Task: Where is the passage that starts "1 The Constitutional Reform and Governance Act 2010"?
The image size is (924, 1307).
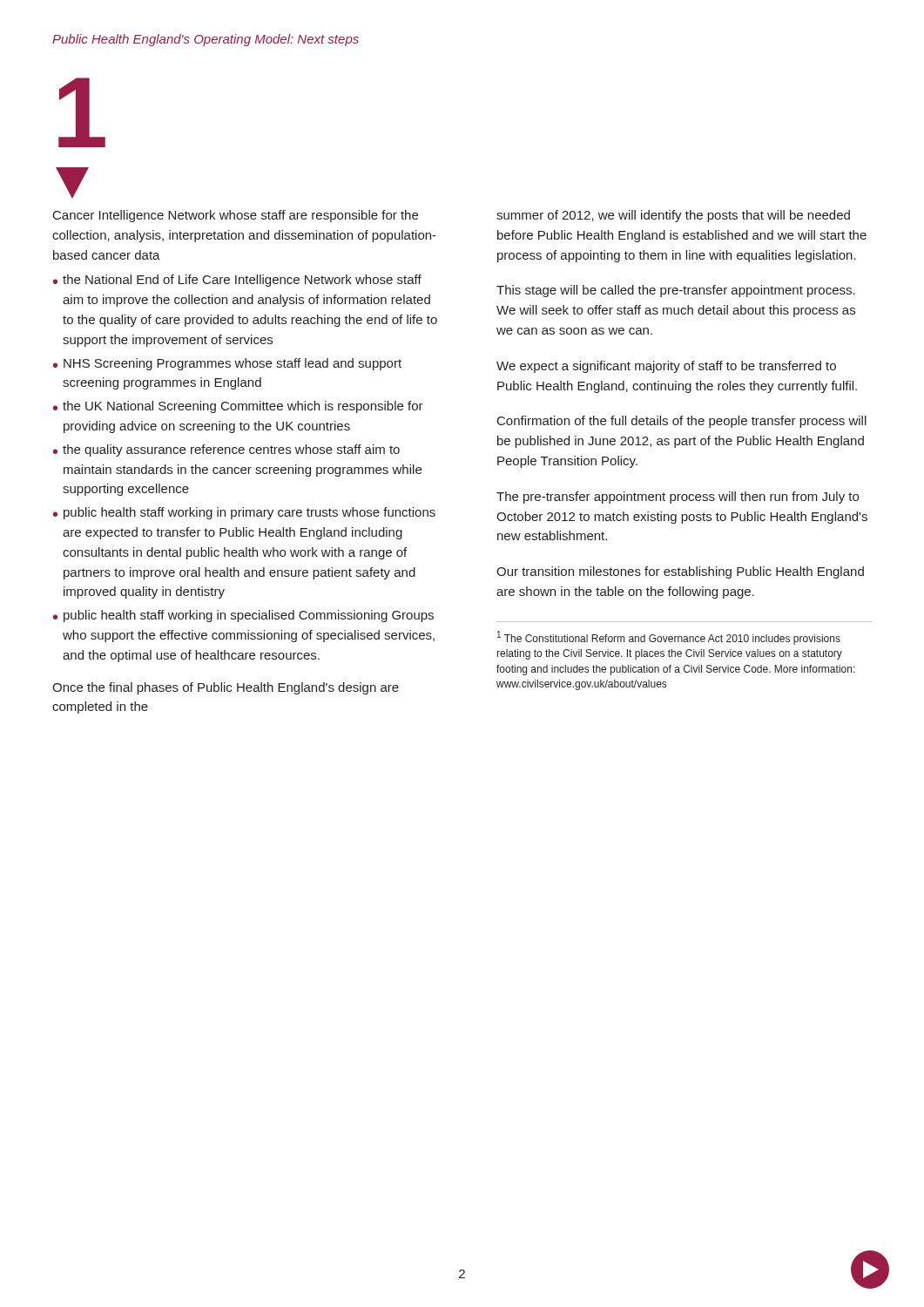Action: coord(676,660)
